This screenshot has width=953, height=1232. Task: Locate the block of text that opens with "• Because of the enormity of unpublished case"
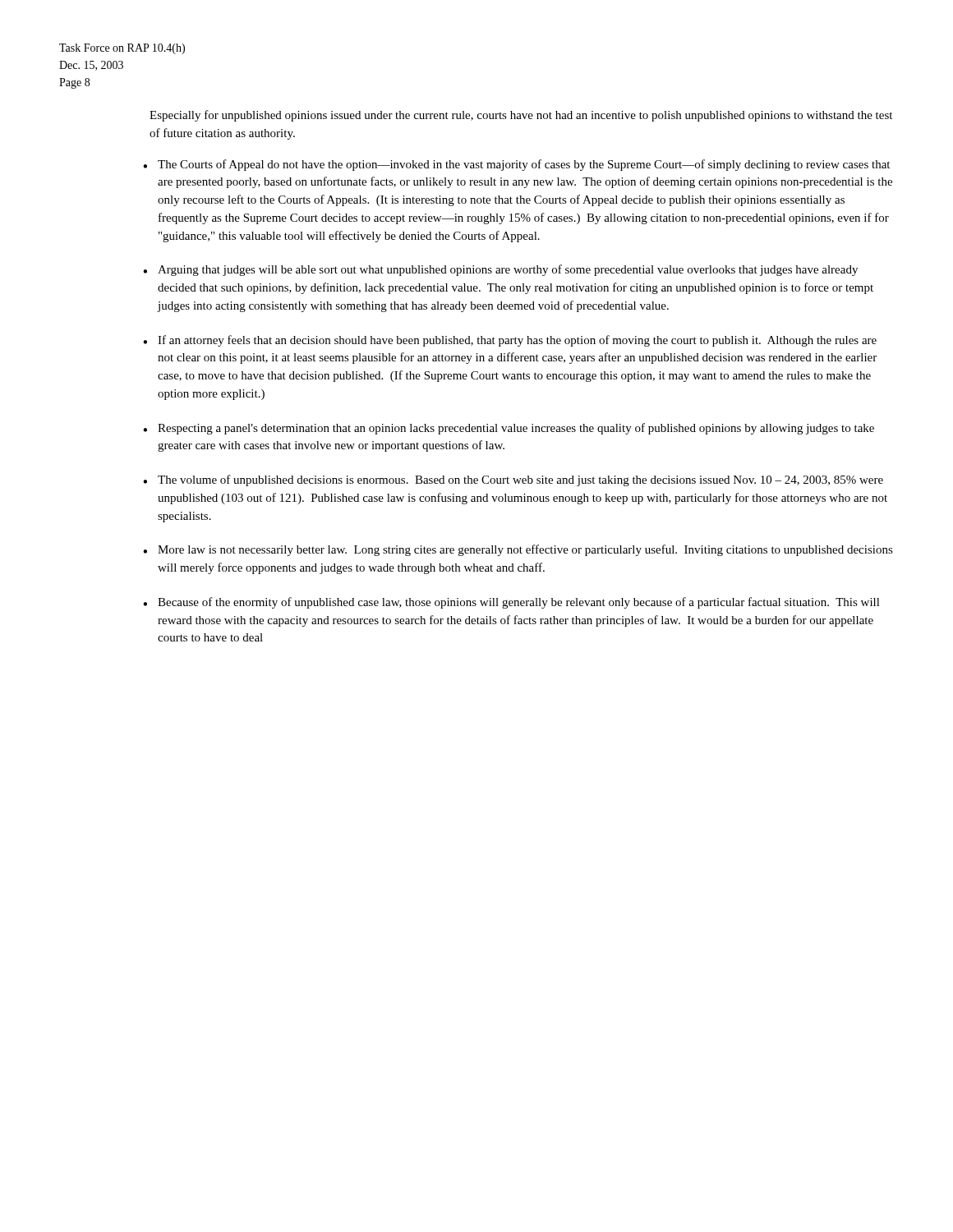point(513,620)
